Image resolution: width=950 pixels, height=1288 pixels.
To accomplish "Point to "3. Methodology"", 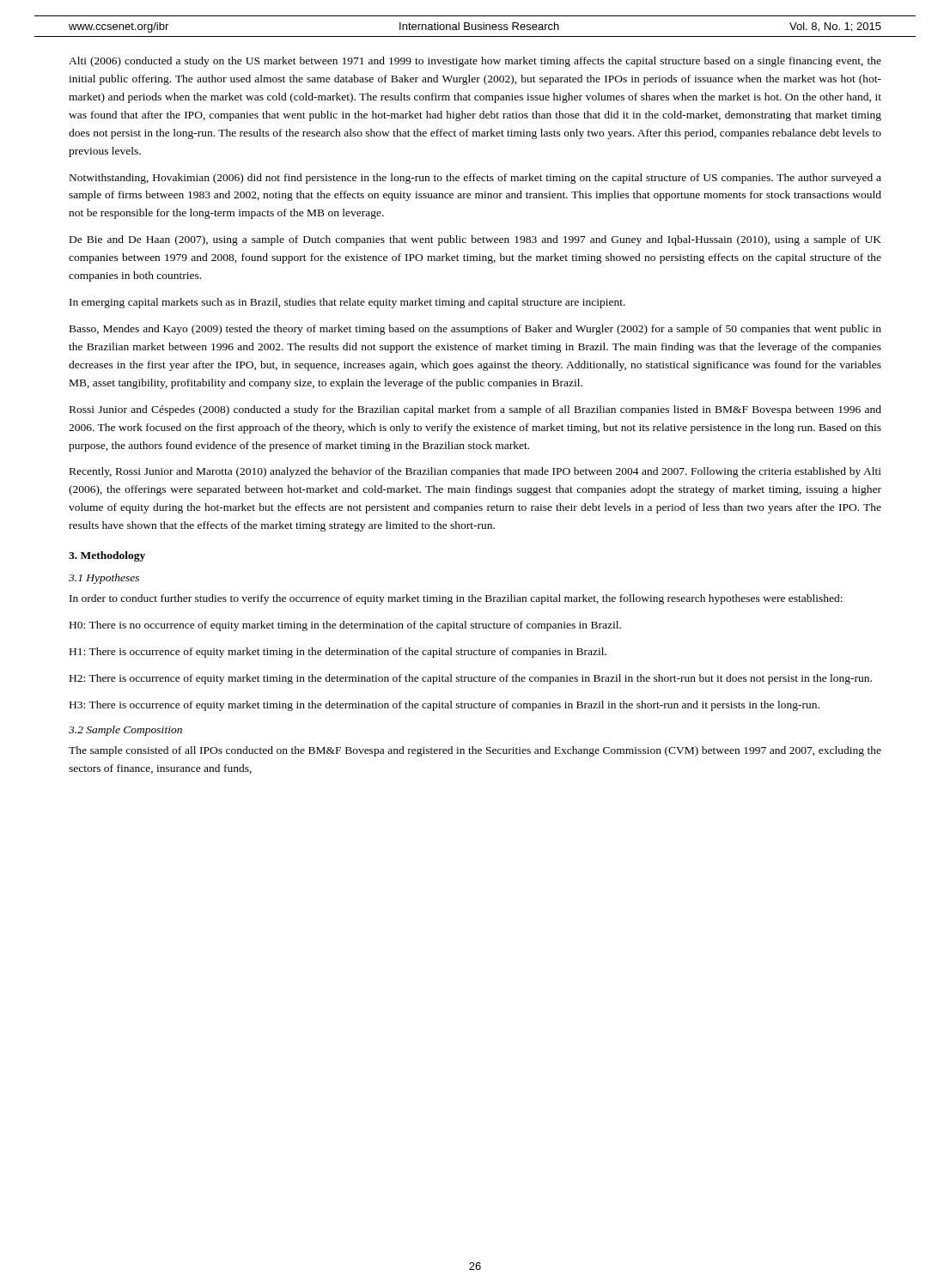I will pyautogui.click(x=107, y=555).
